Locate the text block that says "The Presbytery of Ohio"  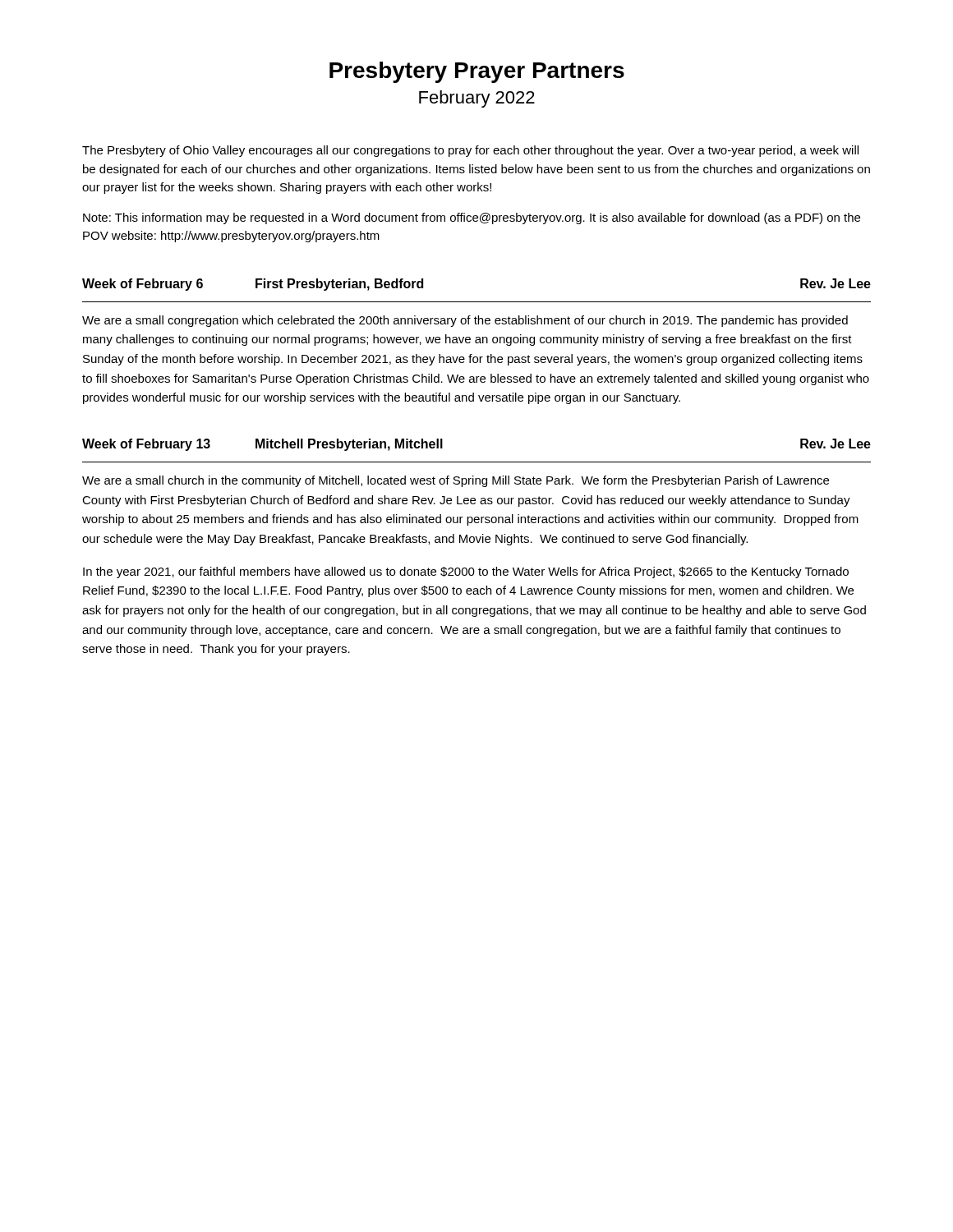click(476, 168)
